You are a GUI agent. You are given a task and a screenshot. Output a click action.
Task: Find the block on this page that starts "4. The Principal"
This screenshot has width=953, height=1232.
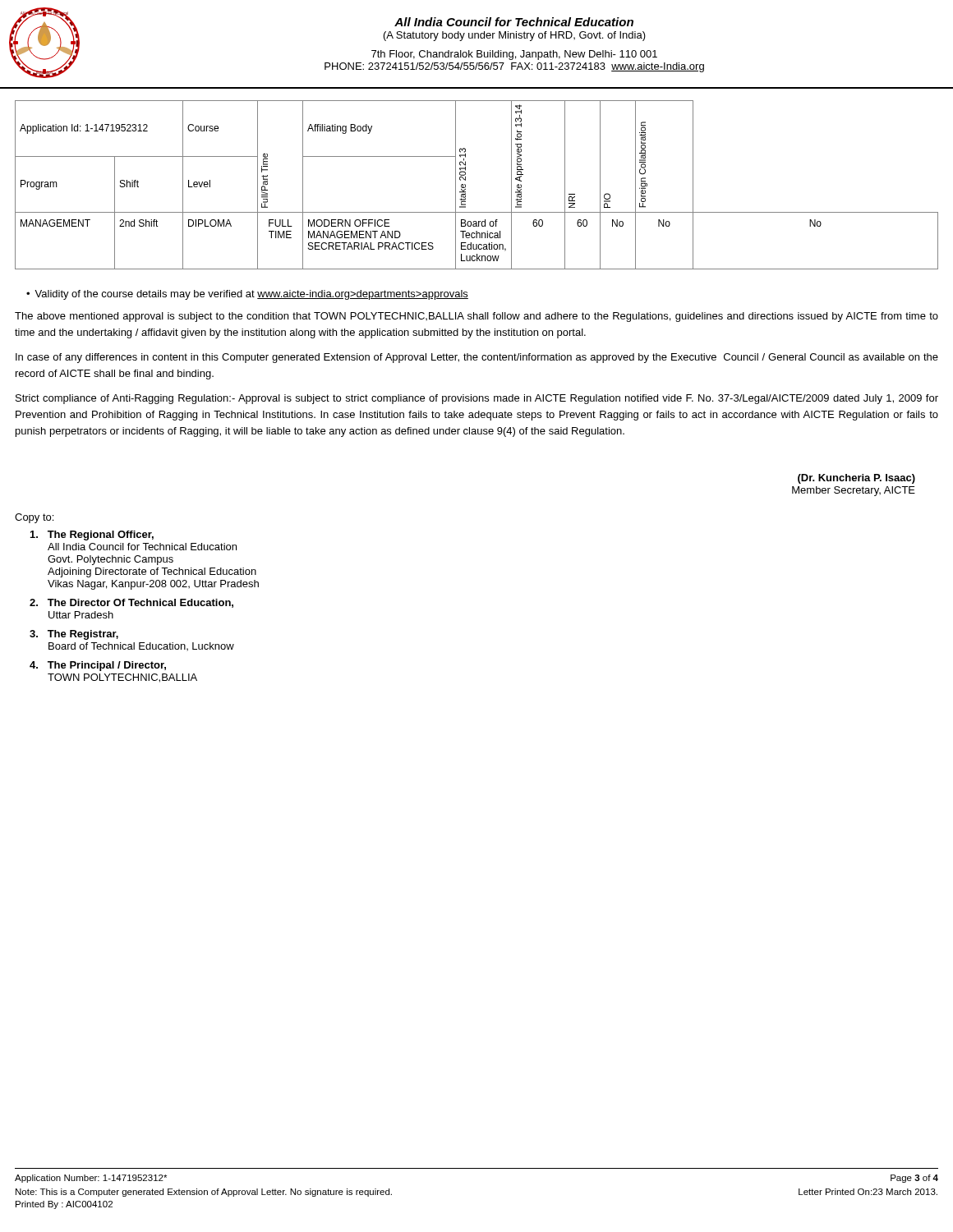pyautogui.click(x=113, y=671)
